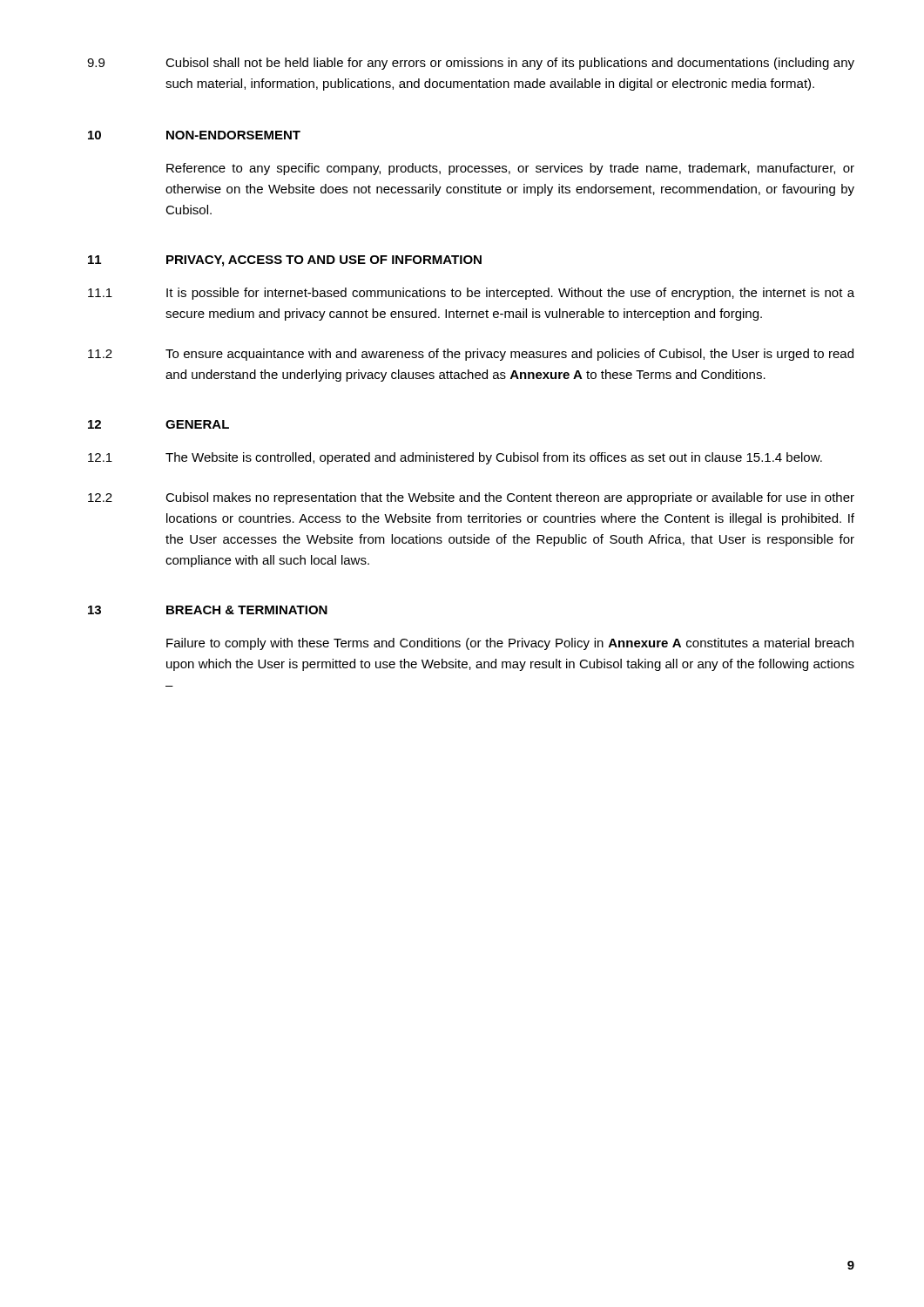Locate the element starting "10 NON-ENDORSEMENT"
This screenshot has height=1307, width=924.
[194, 135]
